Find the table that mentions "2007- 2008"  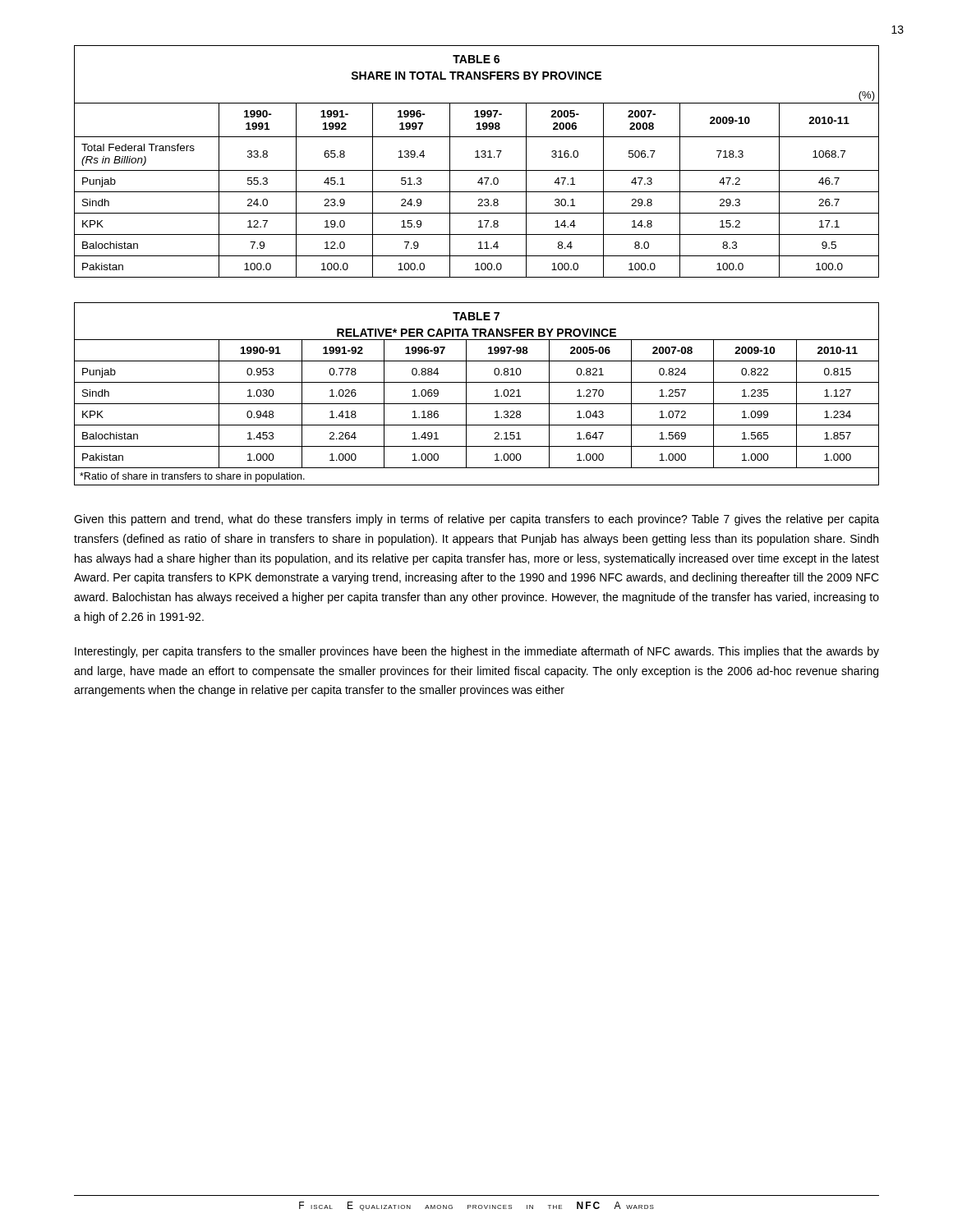tap(476, 161)
